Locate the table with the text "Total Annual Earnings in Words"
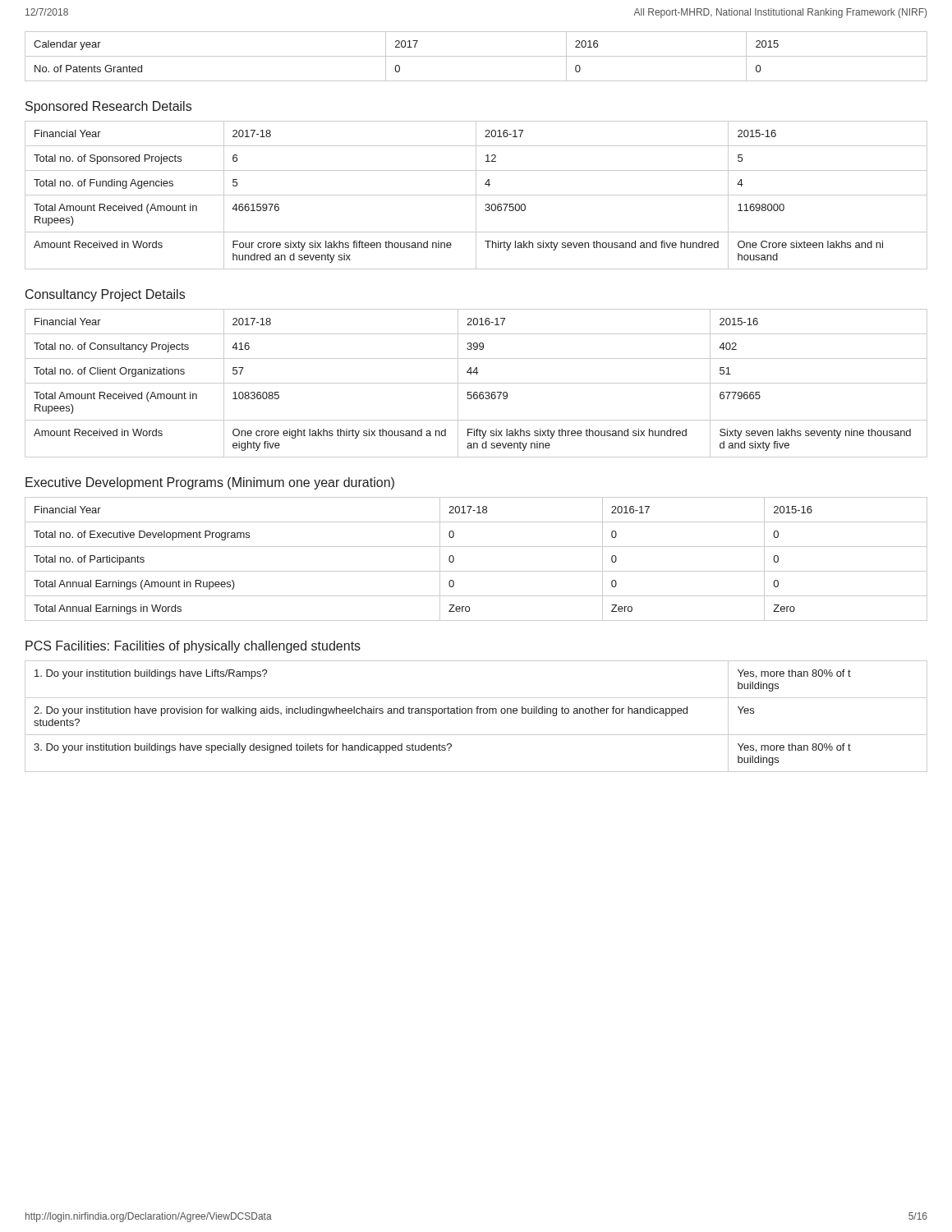The image size is (952, 1232). click(476, 559)
